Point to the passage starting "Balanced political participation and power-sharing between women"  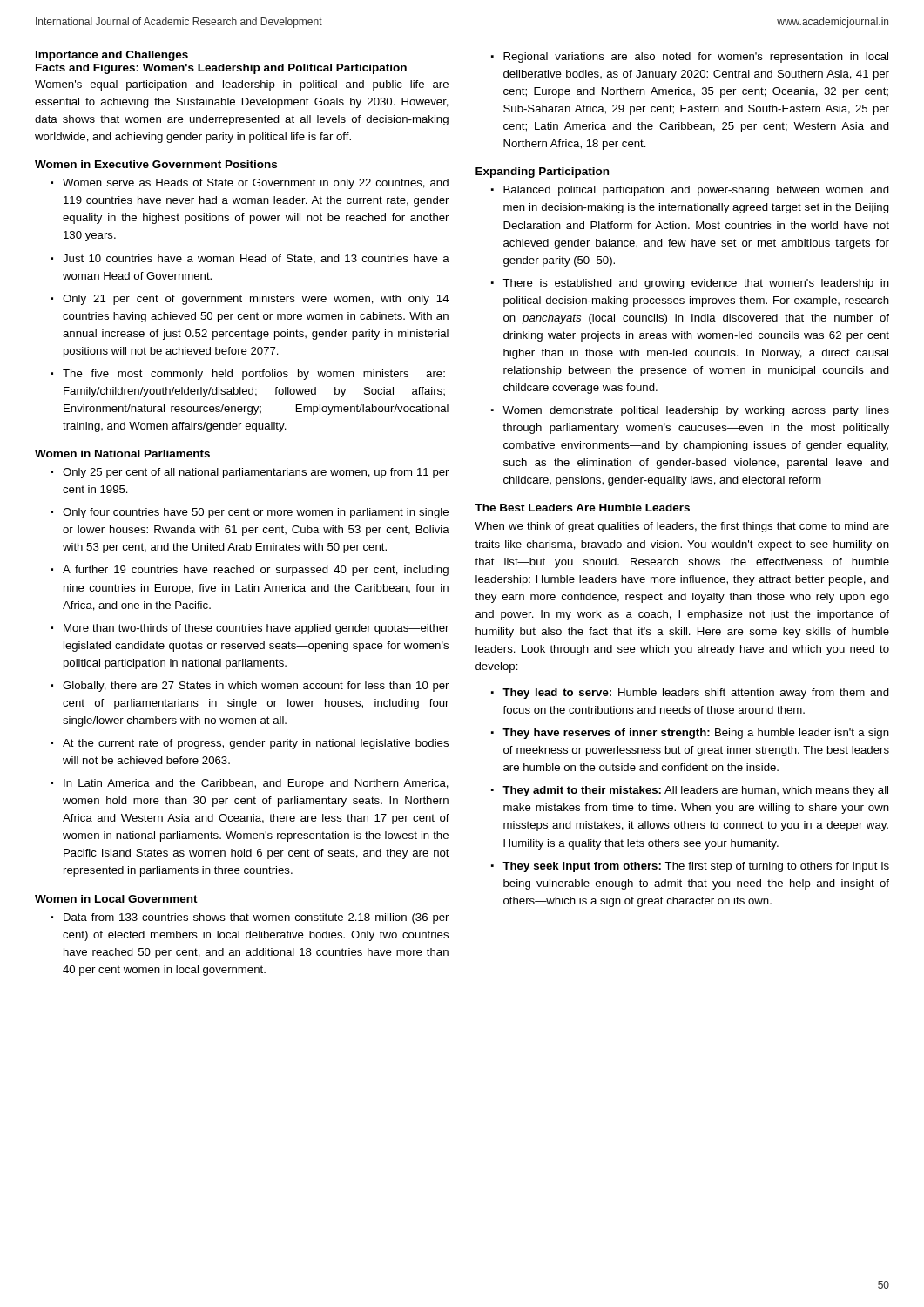[x=696, y=225]
